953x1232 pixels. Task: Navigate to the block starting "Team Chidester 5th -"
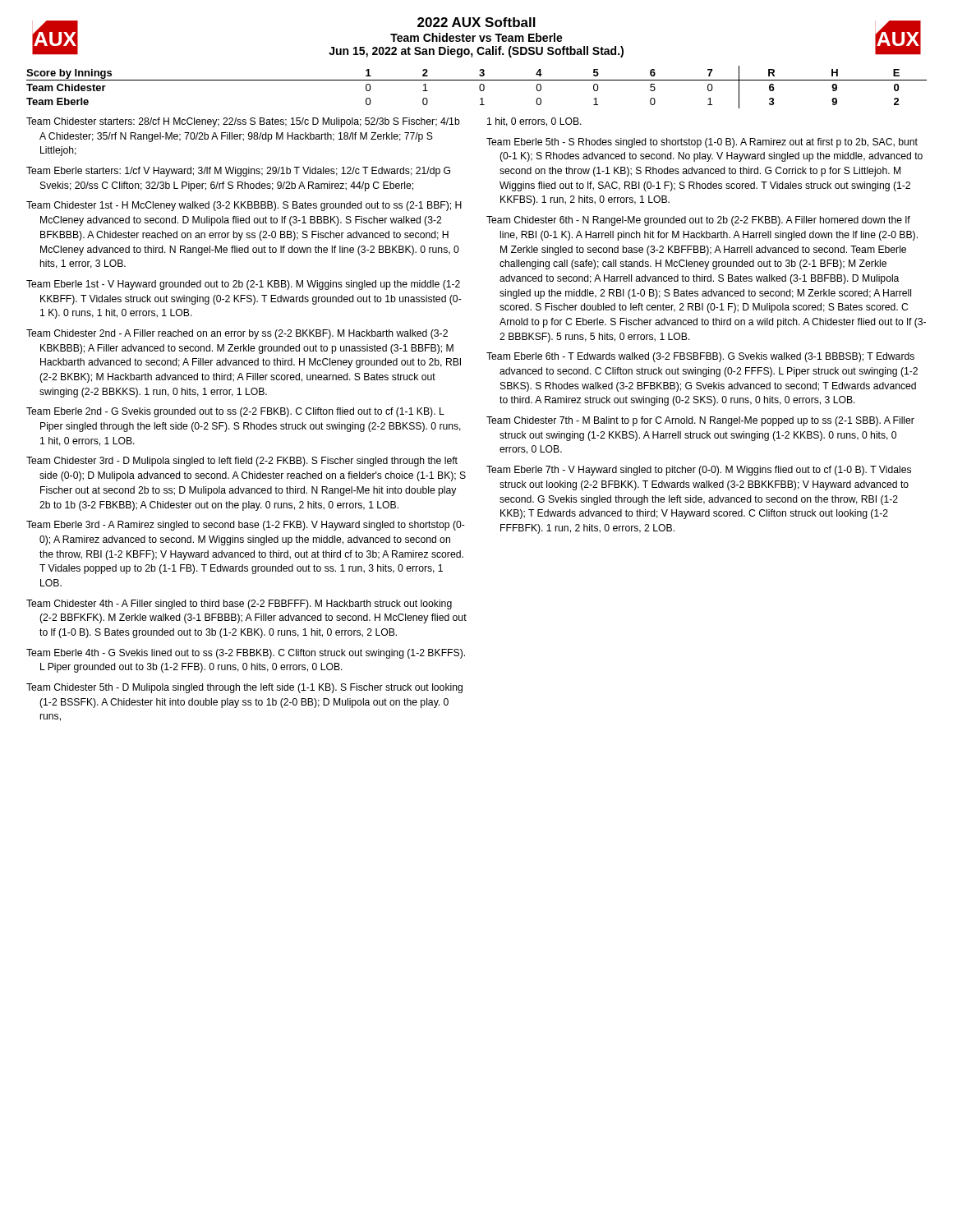[245, 702]
